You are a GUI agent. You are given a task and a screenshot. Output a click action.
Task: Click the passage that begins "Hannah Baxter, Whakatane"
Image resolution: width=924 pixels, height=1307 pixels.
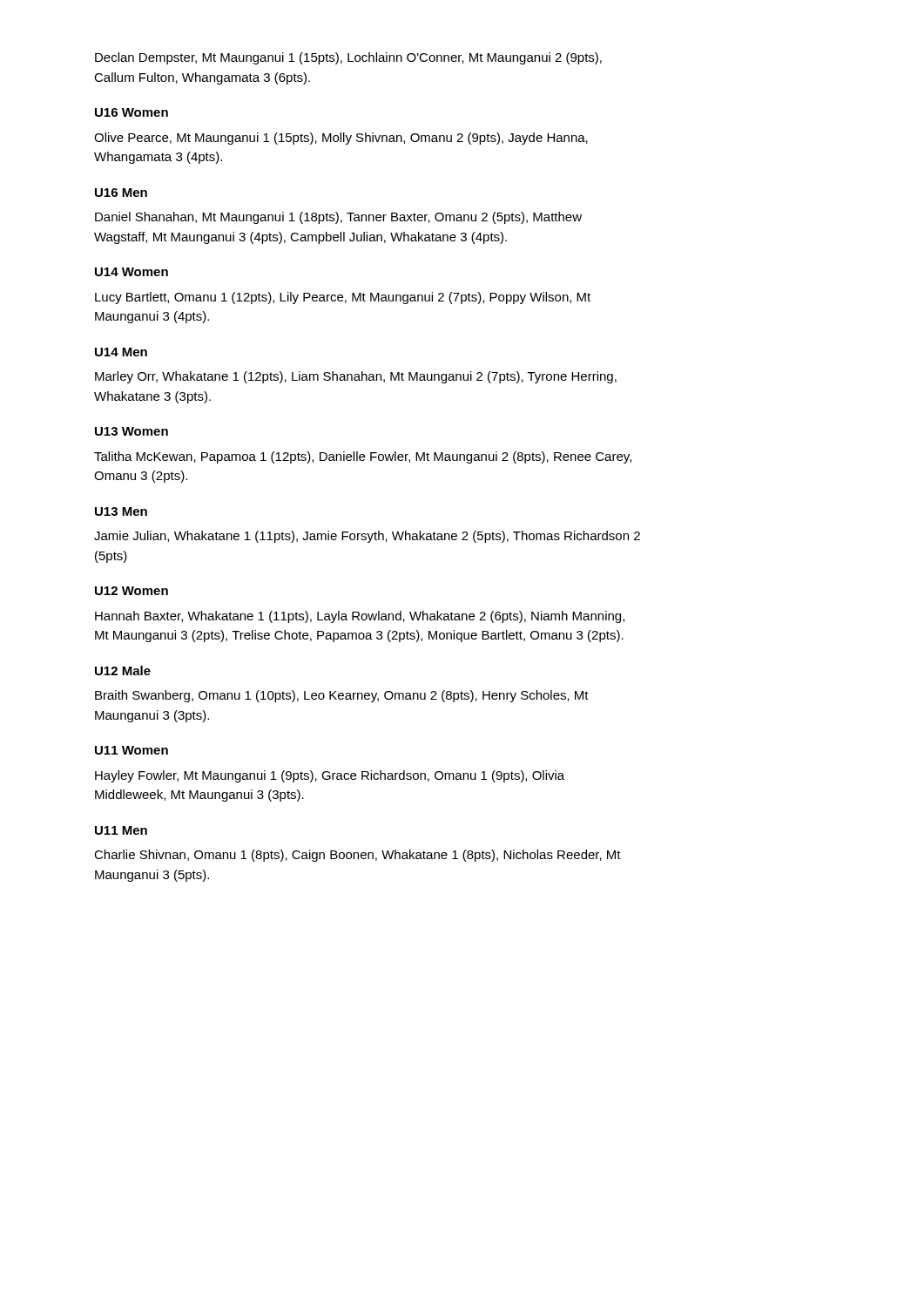pyautogui.click(x=360, y=625)
